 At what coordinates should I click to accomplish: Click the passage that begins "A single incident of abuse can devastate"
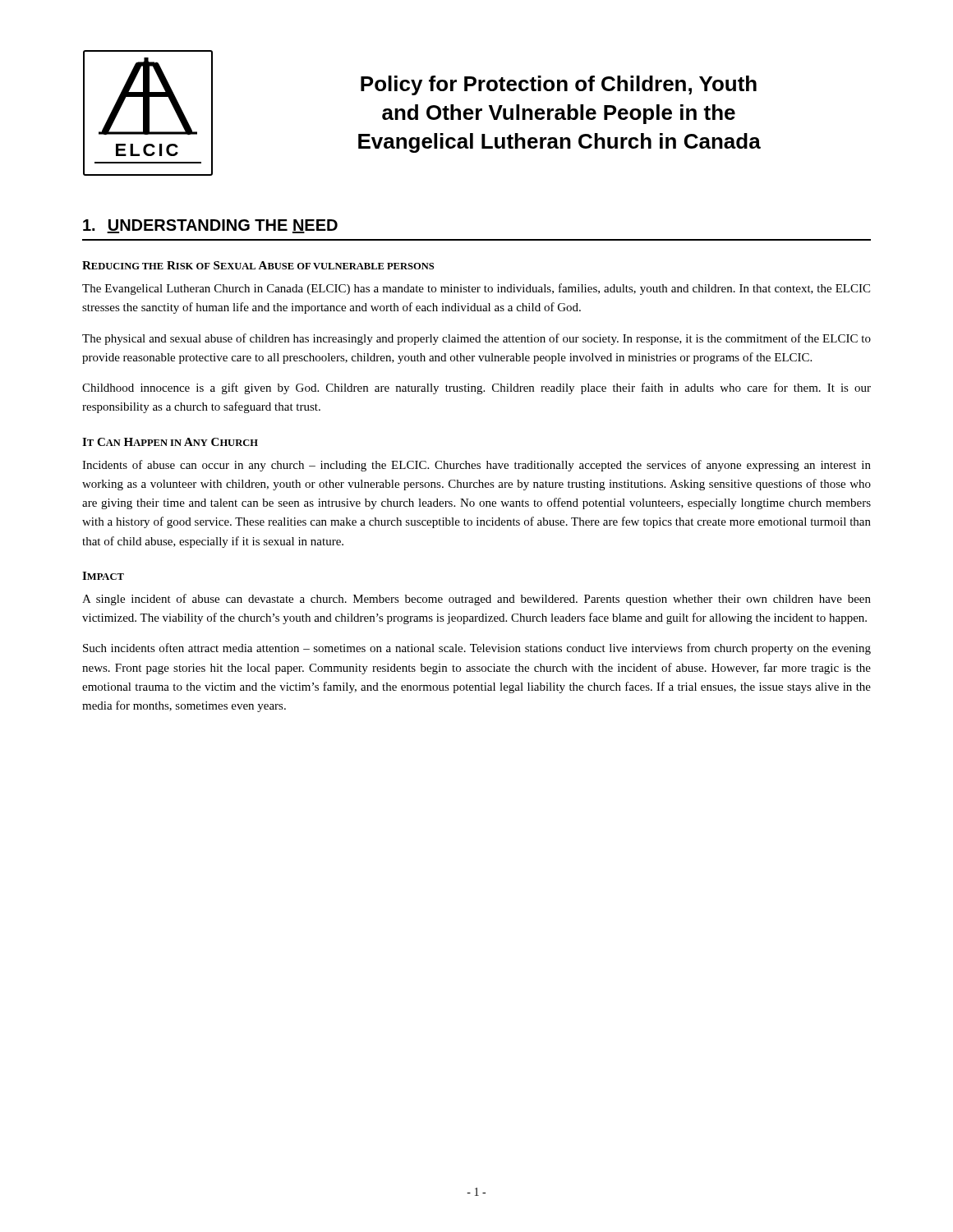tap(476, 608)
